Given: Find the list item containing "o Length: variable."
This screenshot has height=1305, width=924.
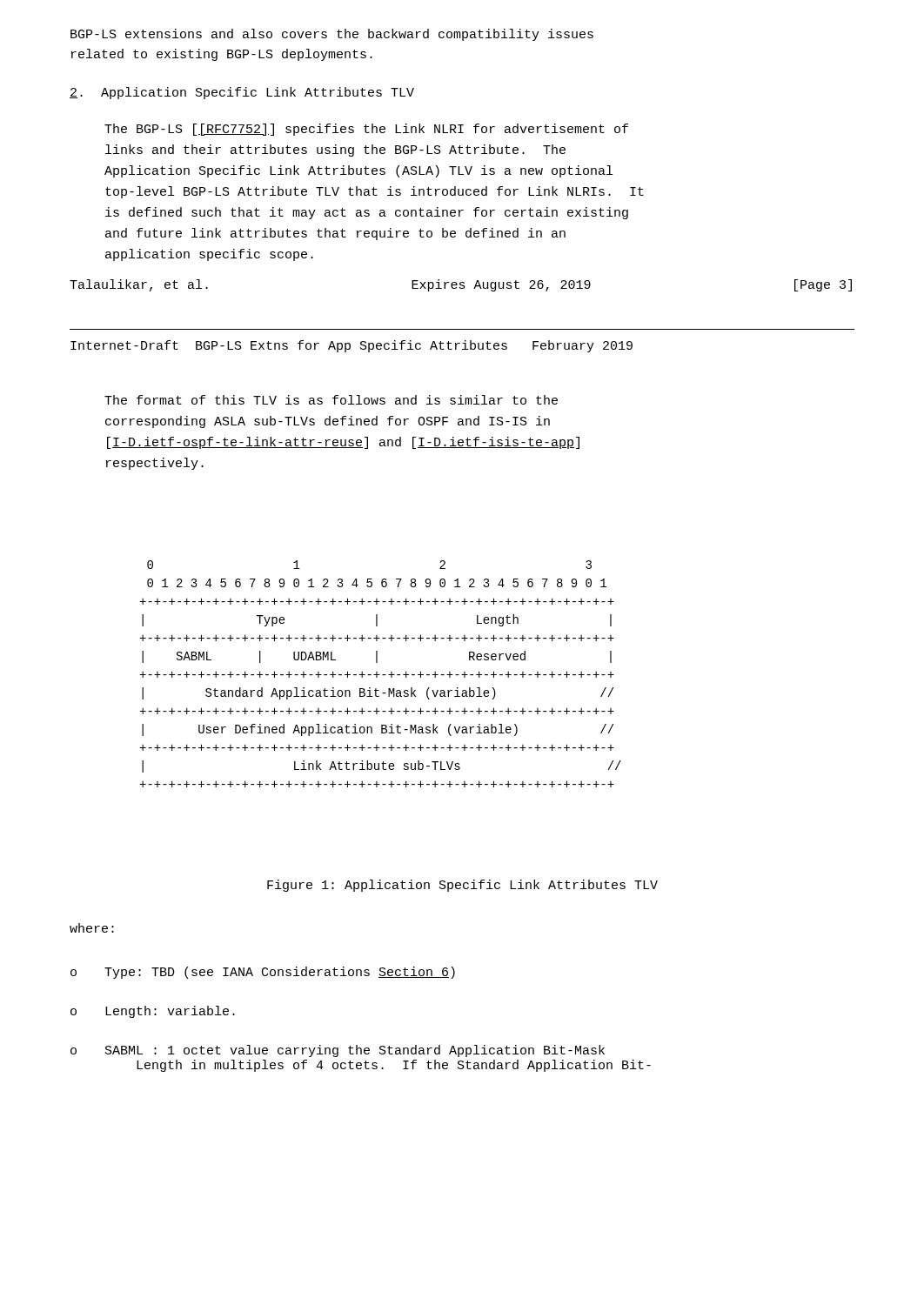Looking at the screenshot, I should coord(153,1012).
